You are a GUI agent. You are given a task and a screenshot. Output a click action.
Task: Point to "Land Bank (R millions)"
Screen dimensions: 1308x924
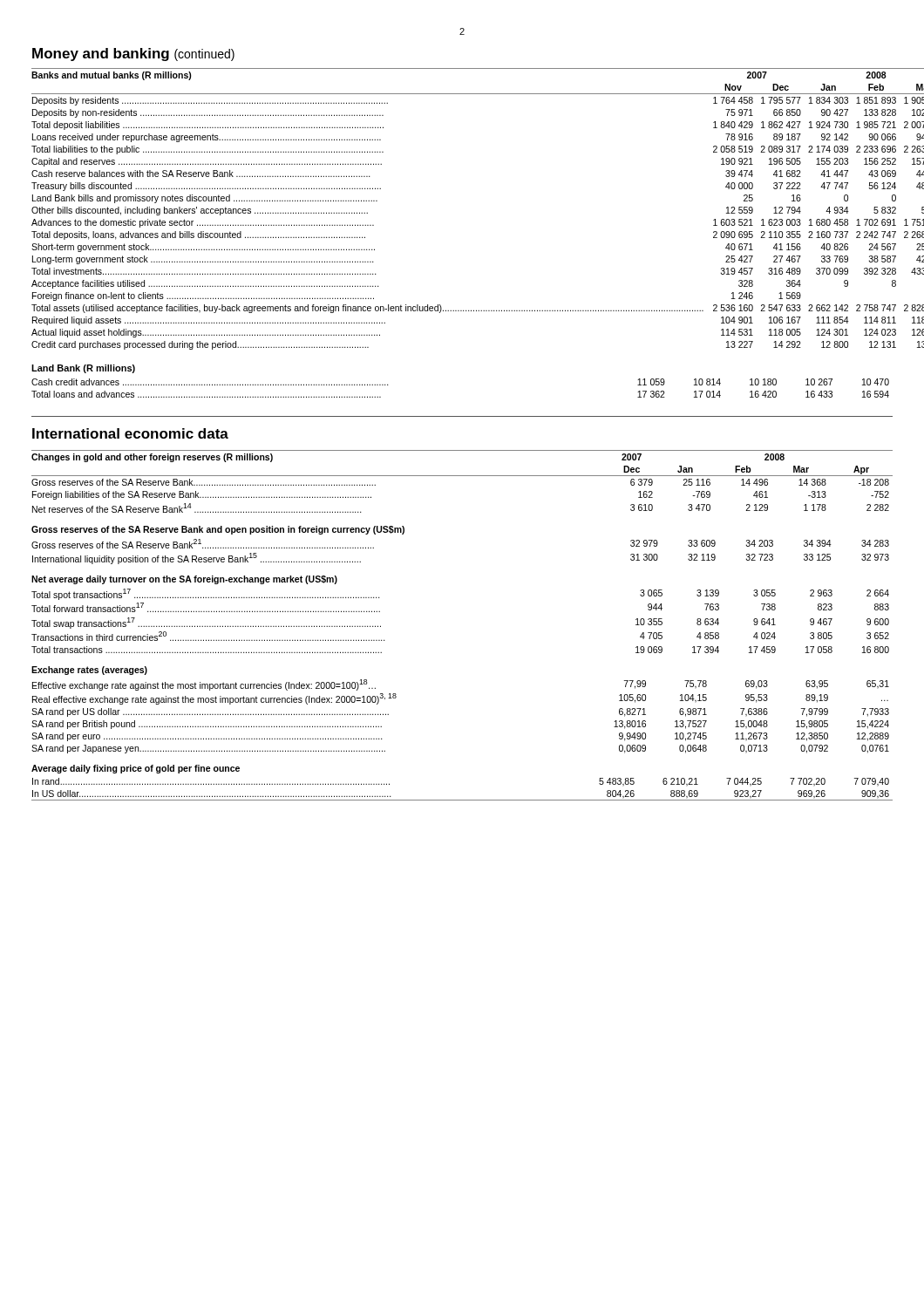tap(83, 368)
